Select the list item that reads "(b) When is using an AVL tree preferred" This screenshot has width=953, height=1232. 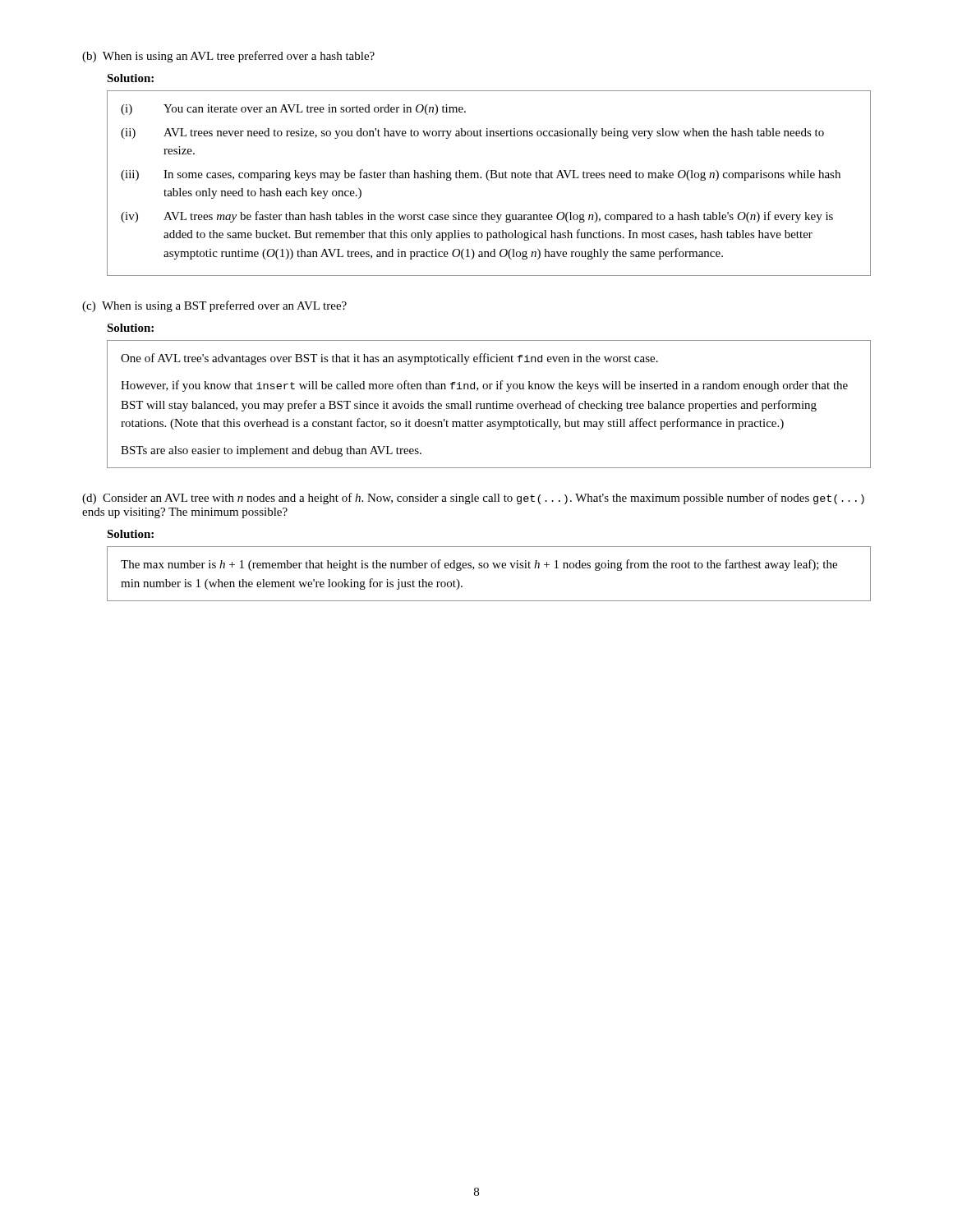[x=228, y=56]
